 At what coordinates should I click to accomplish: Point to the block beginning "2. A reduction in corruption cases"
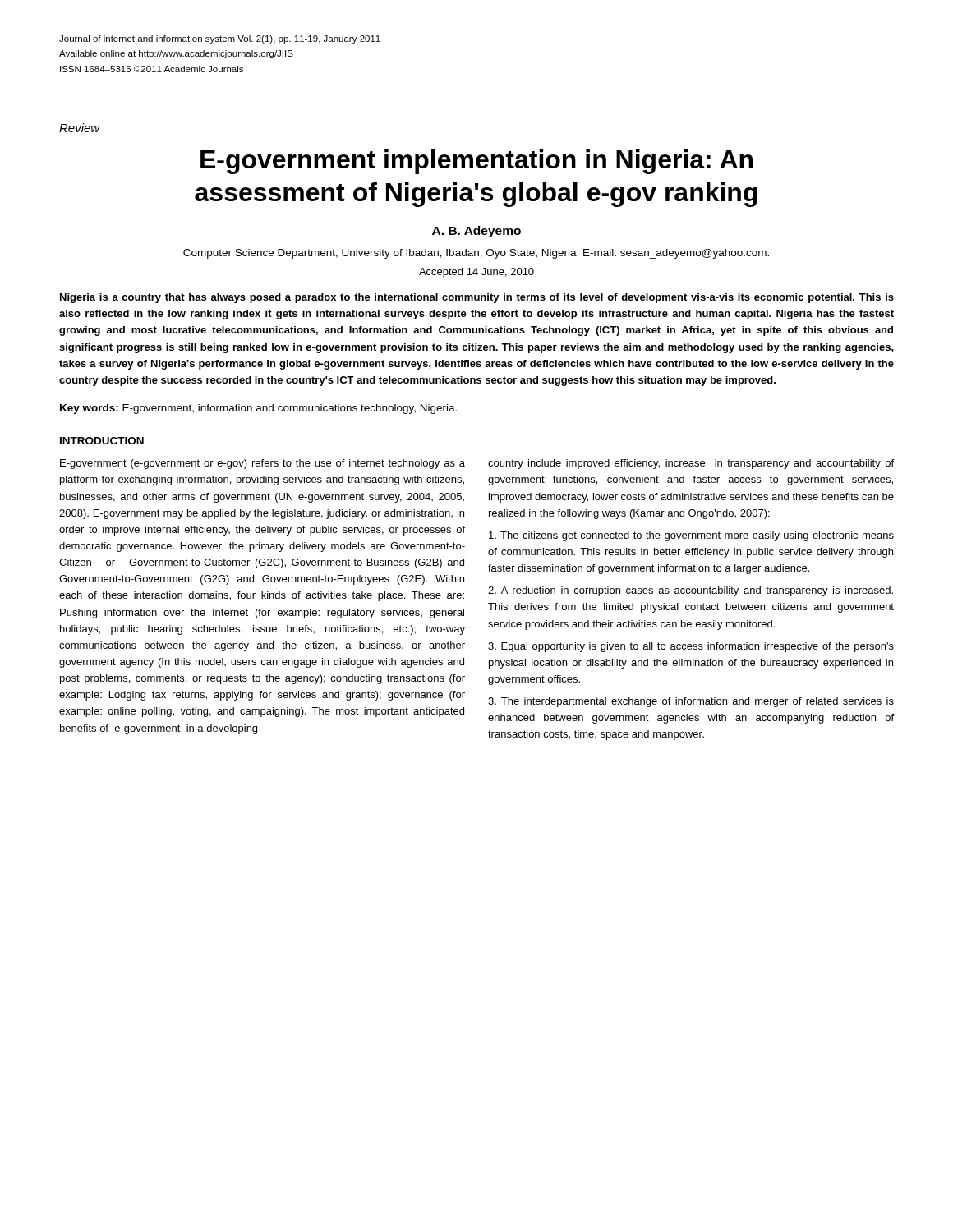click(691, 607)
